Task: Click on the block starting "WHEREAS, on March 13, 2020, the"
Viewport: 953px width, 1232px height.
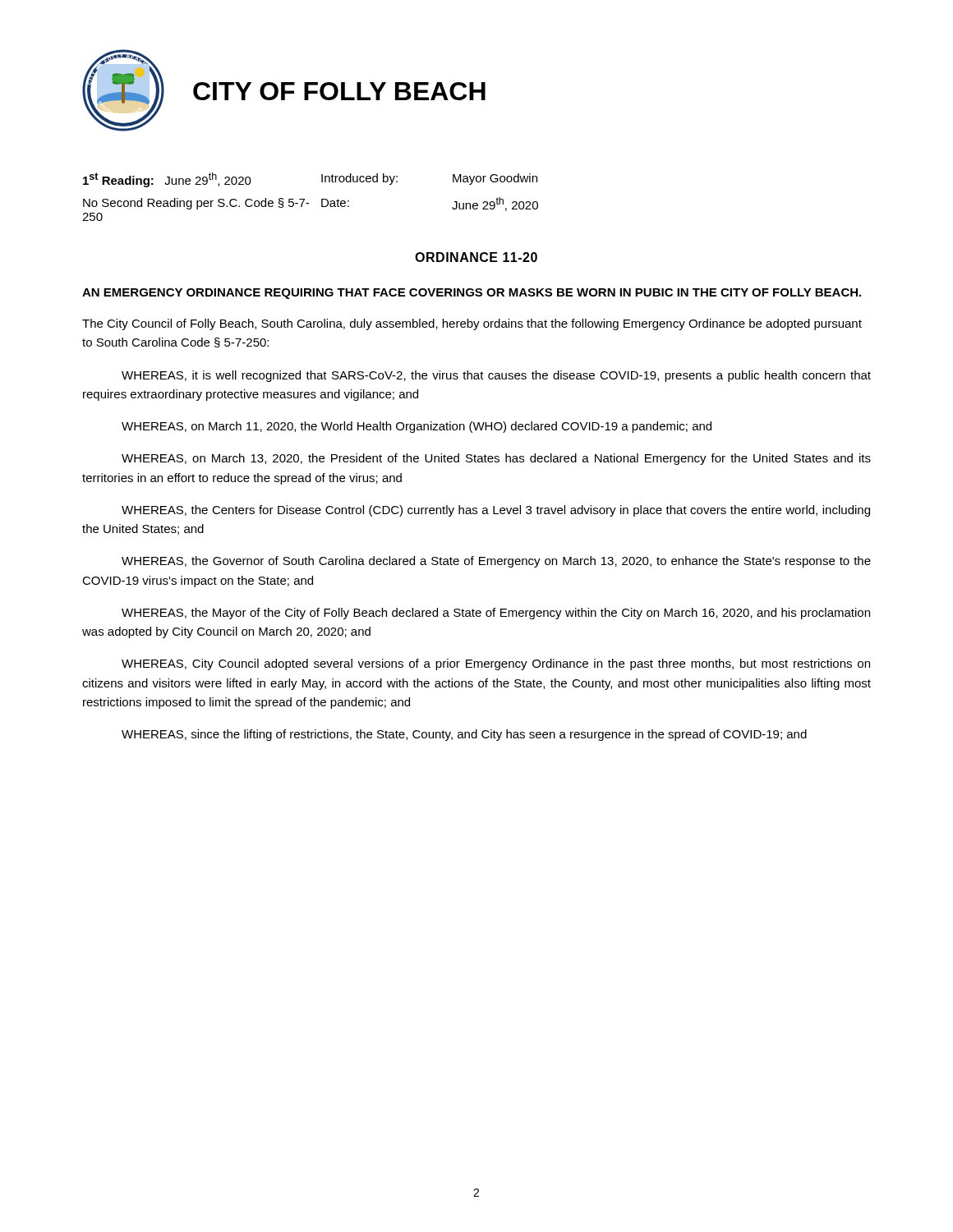Action: pyautogui.click(x=476, y=468)
